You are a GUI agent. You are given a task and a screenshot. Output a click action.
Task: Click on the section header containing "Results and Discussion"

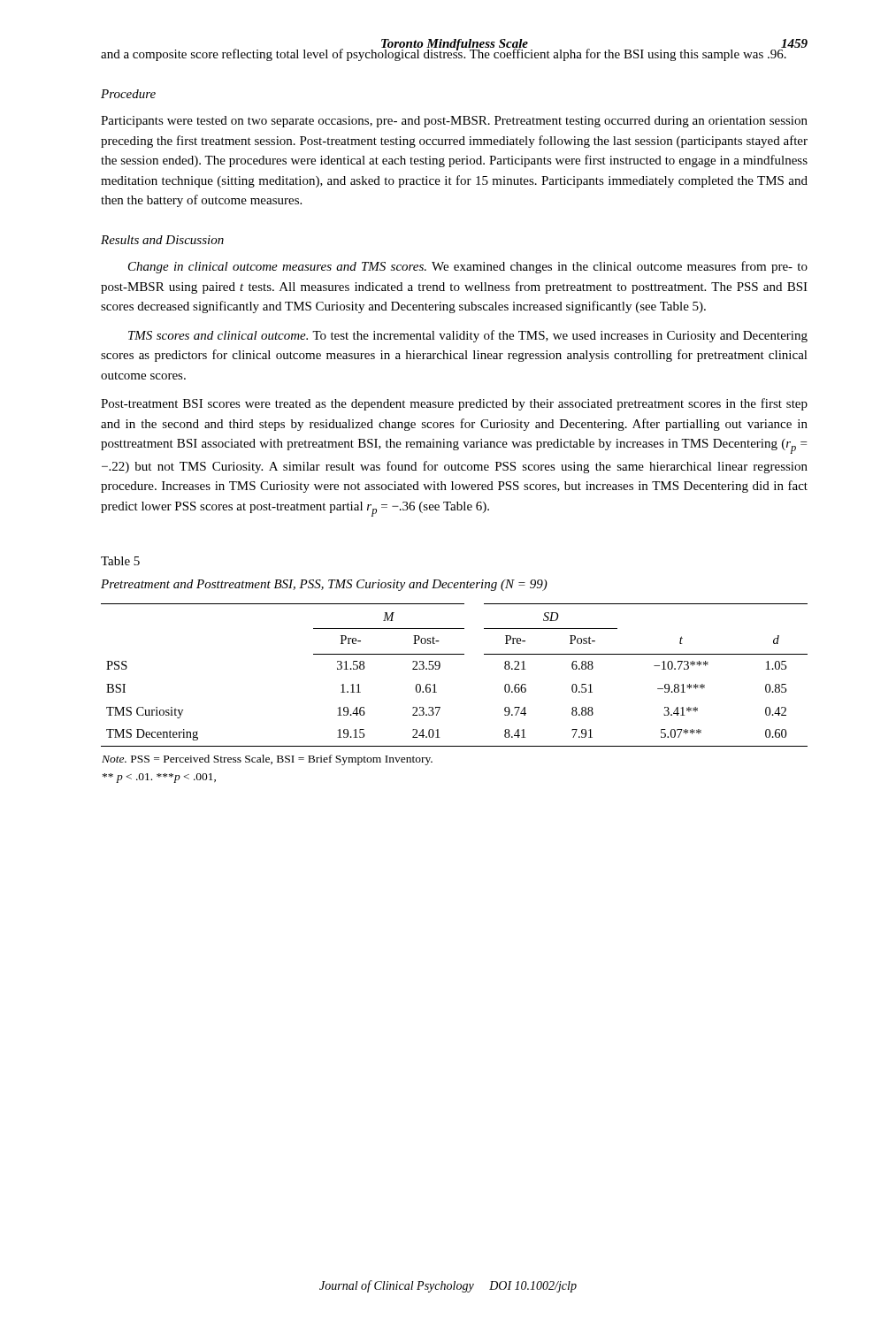[162, 239]
